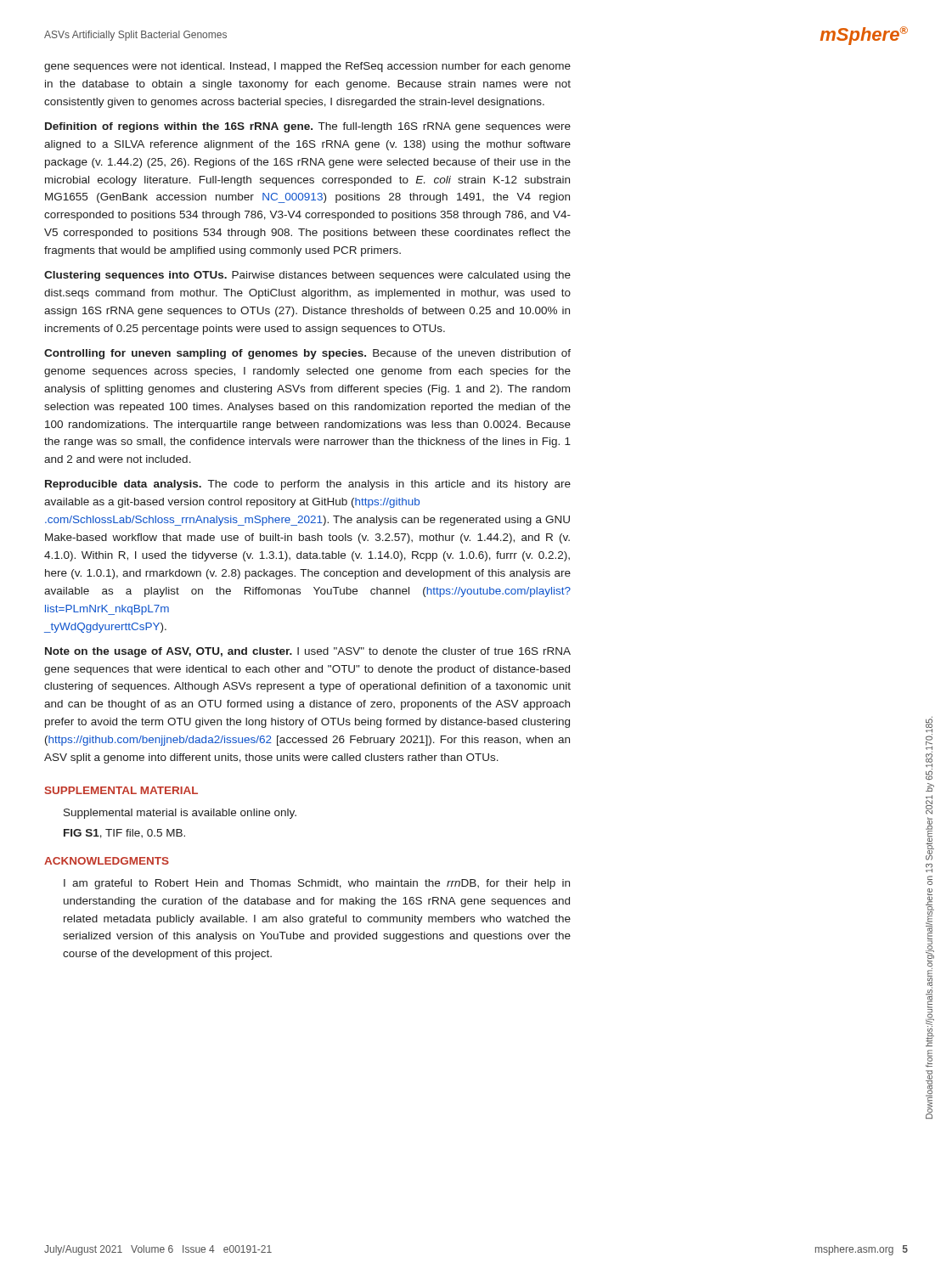Click on the text block starting "SUPPLEMENTAL MATERIAL"
Image resolution: width=952 pixels, height=1274 pixels.
click(x=121, y=790)
